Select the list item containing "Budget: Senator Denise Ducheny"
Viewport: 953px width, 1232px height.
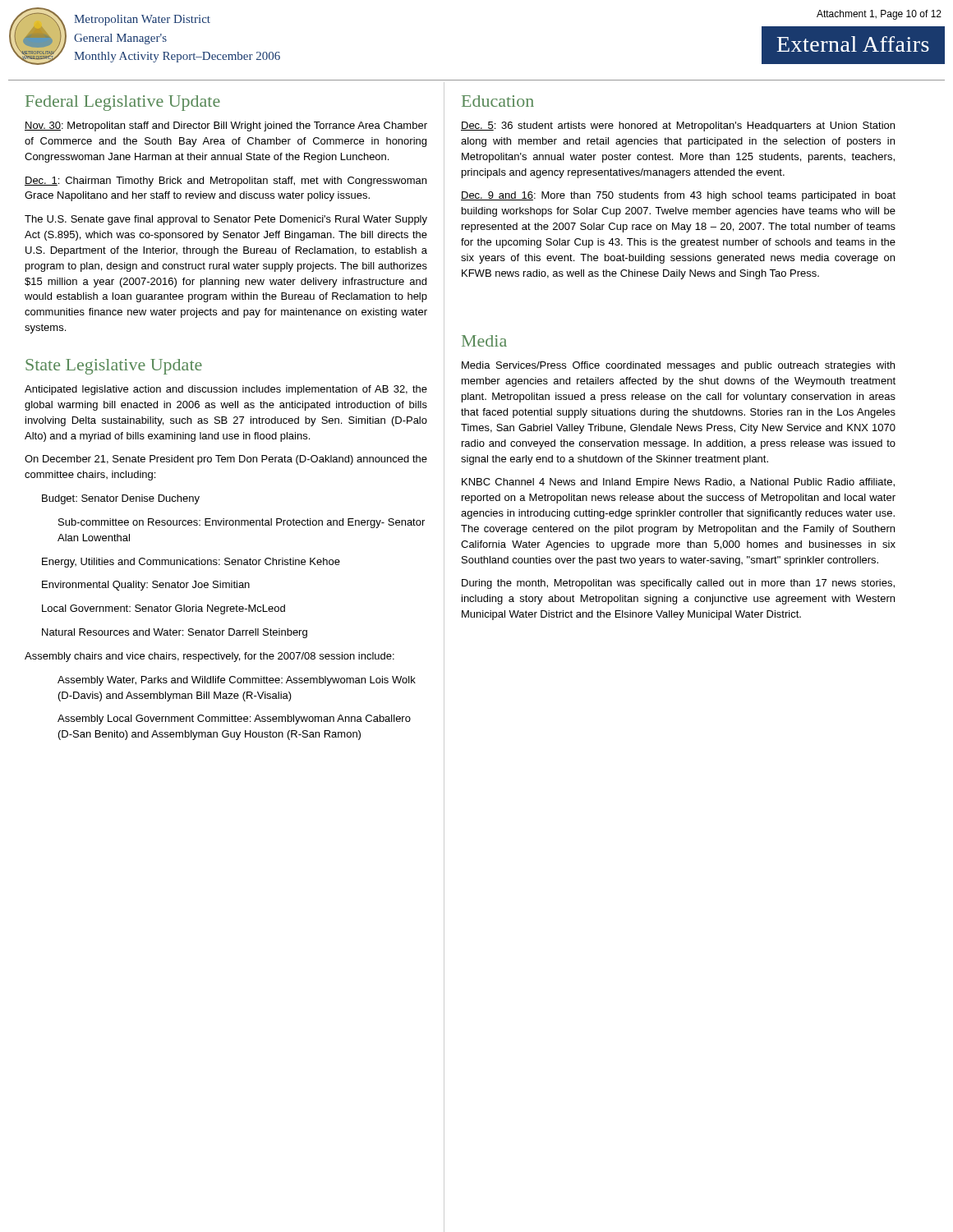coord(120,498)
